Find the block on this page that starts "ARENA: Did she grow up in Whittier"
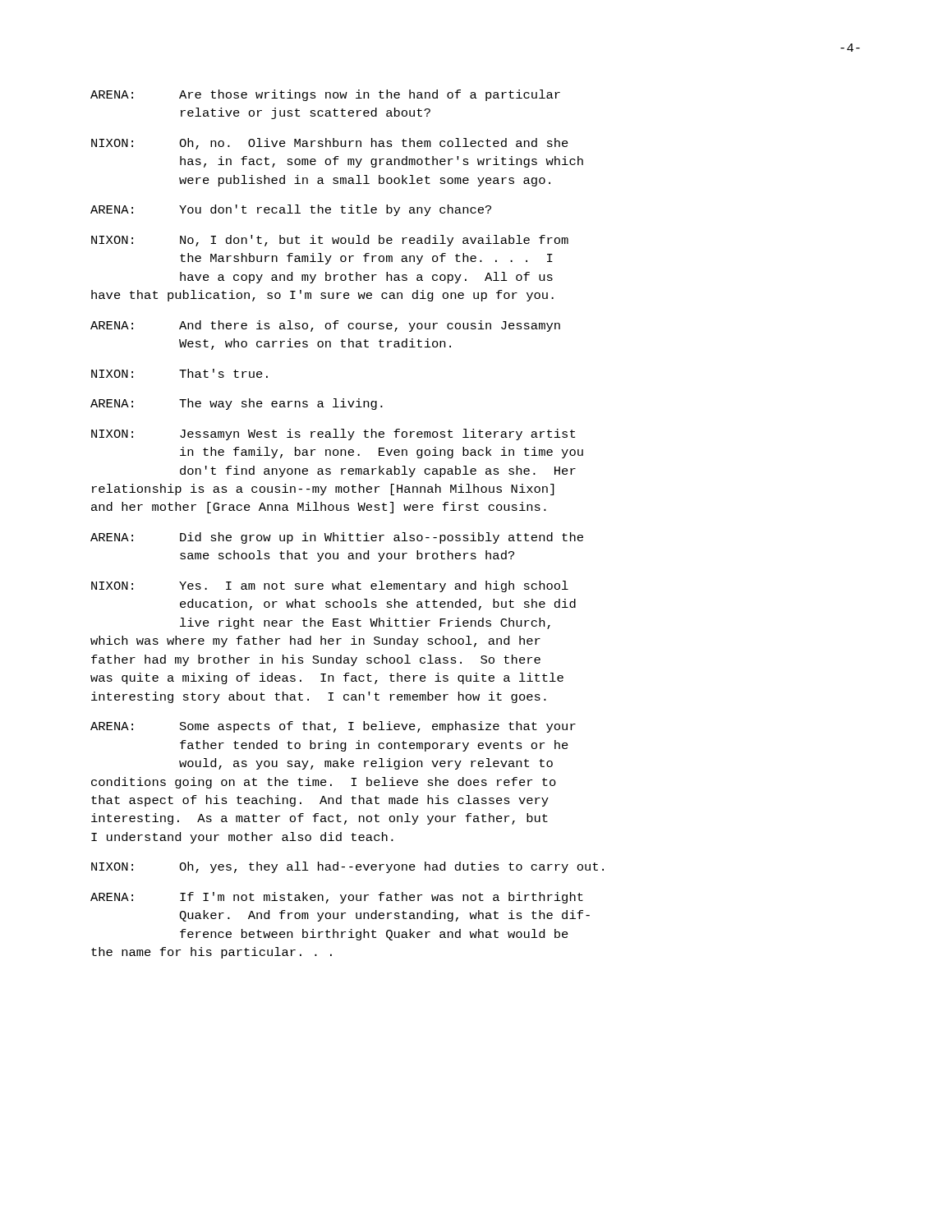The width and height of the screenshot is (952, 1232). pos(480,547)
